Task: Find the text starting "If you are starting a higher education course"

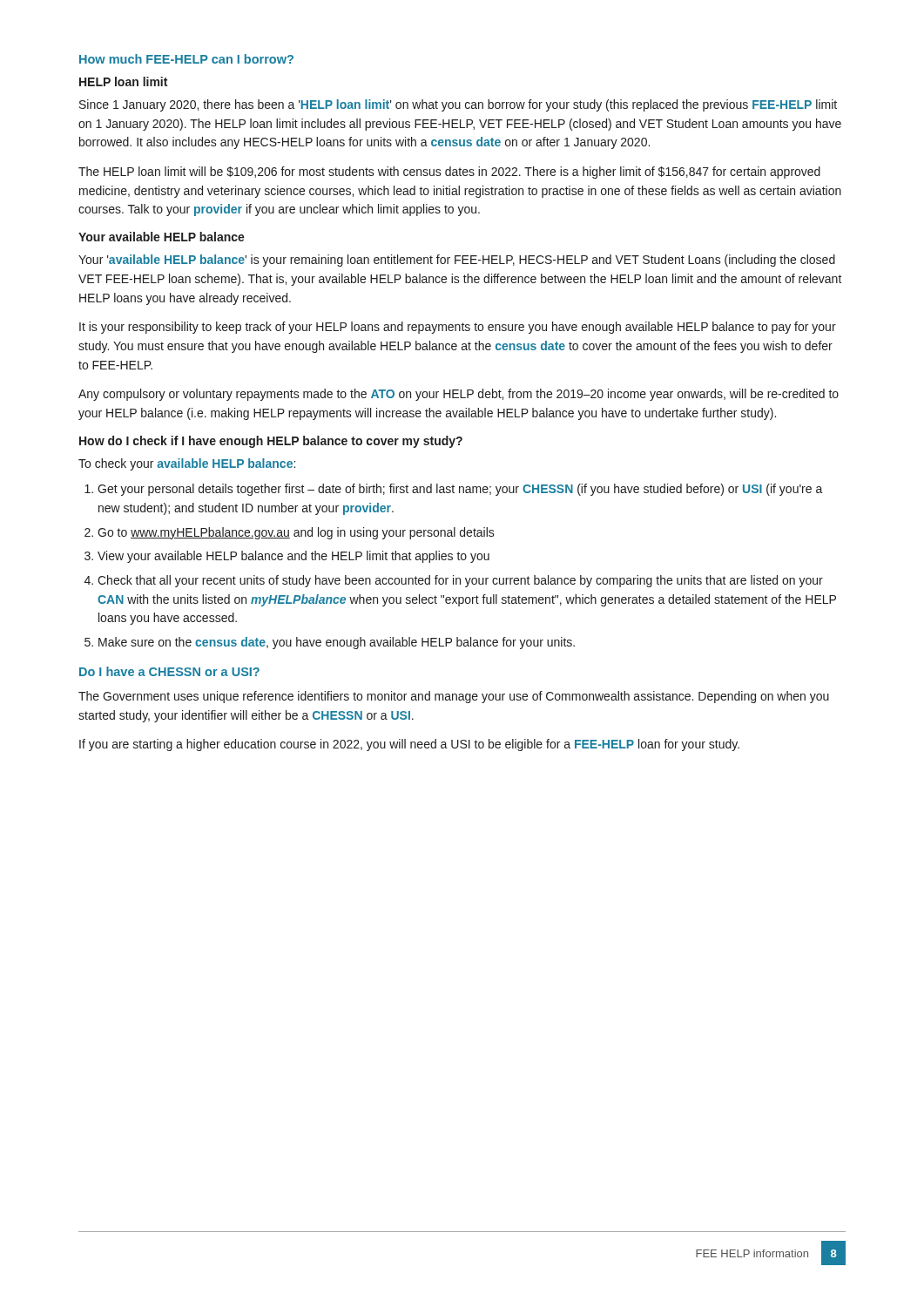Action: (462, 745)
